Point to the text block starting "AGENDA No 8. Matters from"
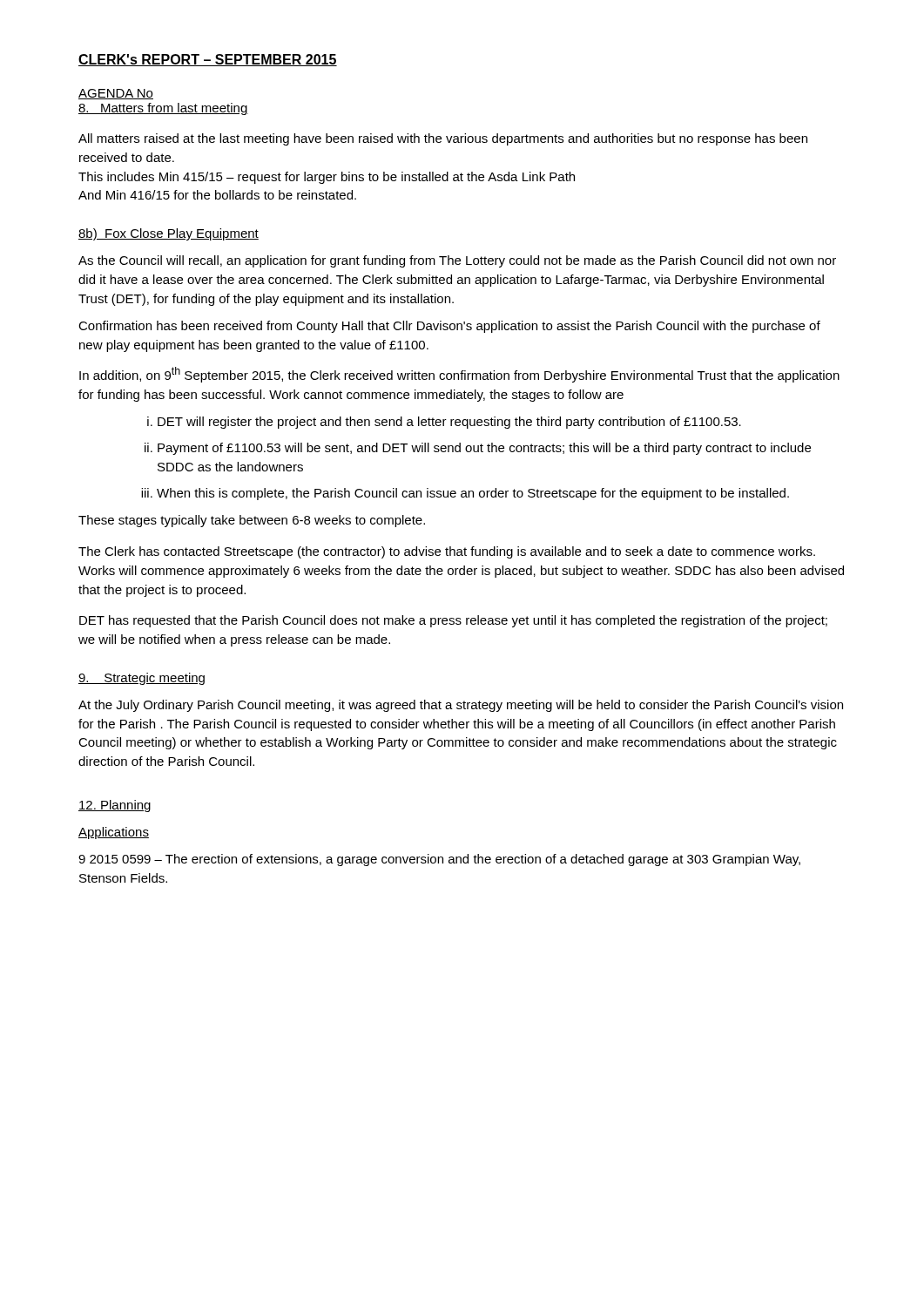The image size is (924, 1307). coord(116,94)
